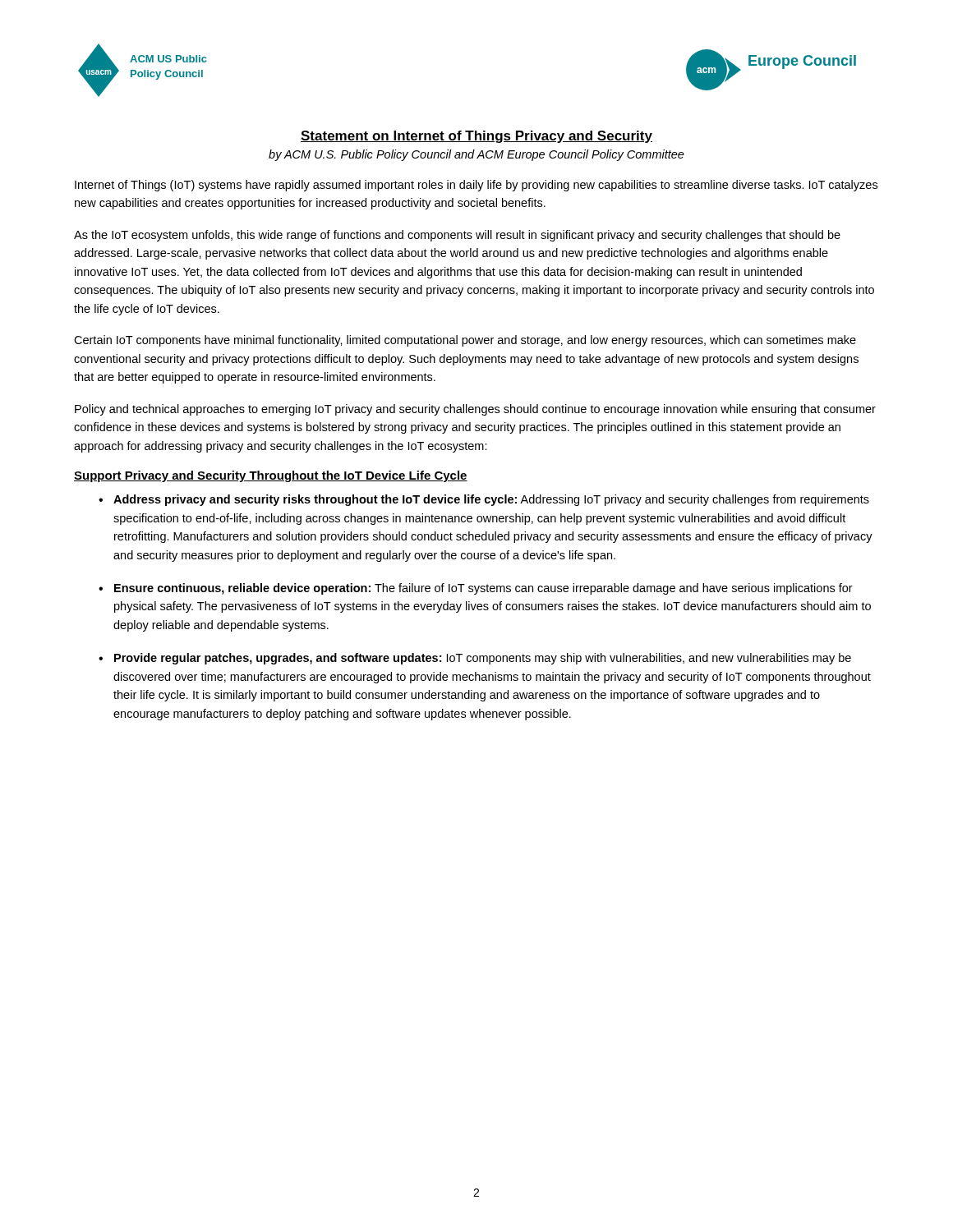Navigate to the text block starting "Policy and technical approaches to emerging"
The height and width of the screenshot is (1232, 953).
[475, 427]
